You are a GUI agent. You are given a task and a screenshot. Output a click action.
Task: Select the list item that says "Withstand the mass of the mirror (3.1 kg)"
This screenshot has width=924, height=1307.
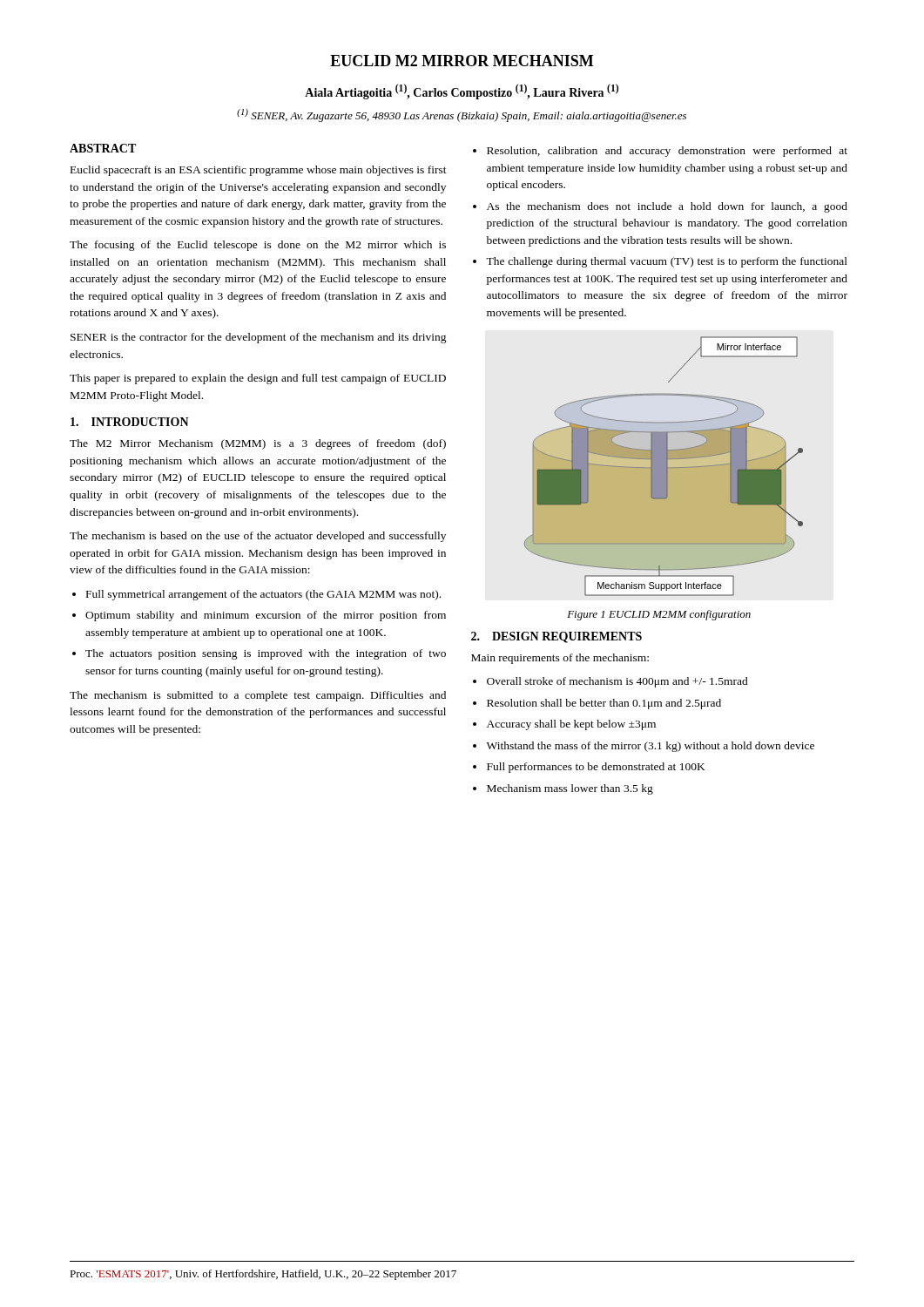[651, 745]
